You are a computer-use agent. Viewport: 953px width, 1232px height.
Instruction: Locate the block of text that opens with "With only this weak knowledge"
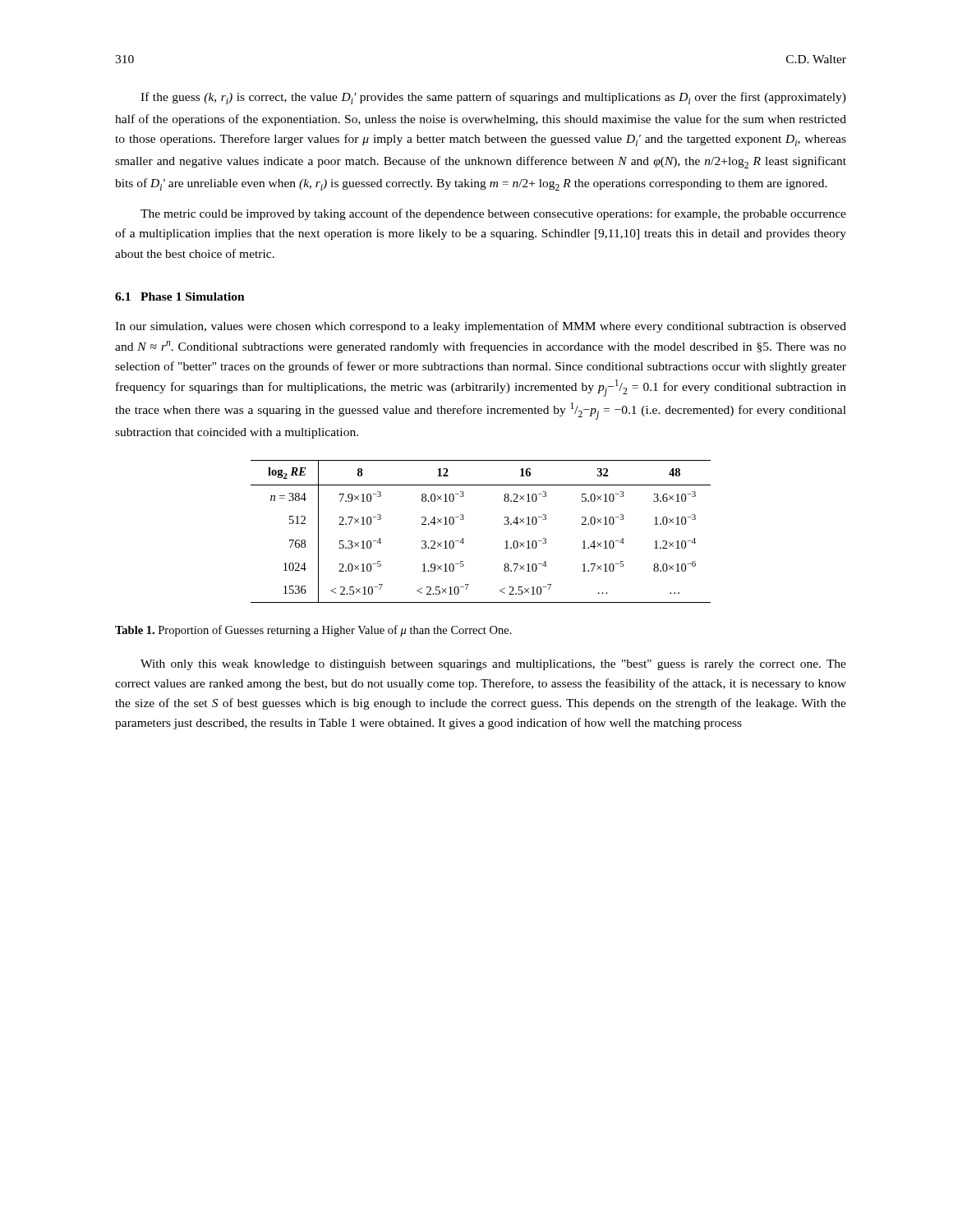[481, 693]
